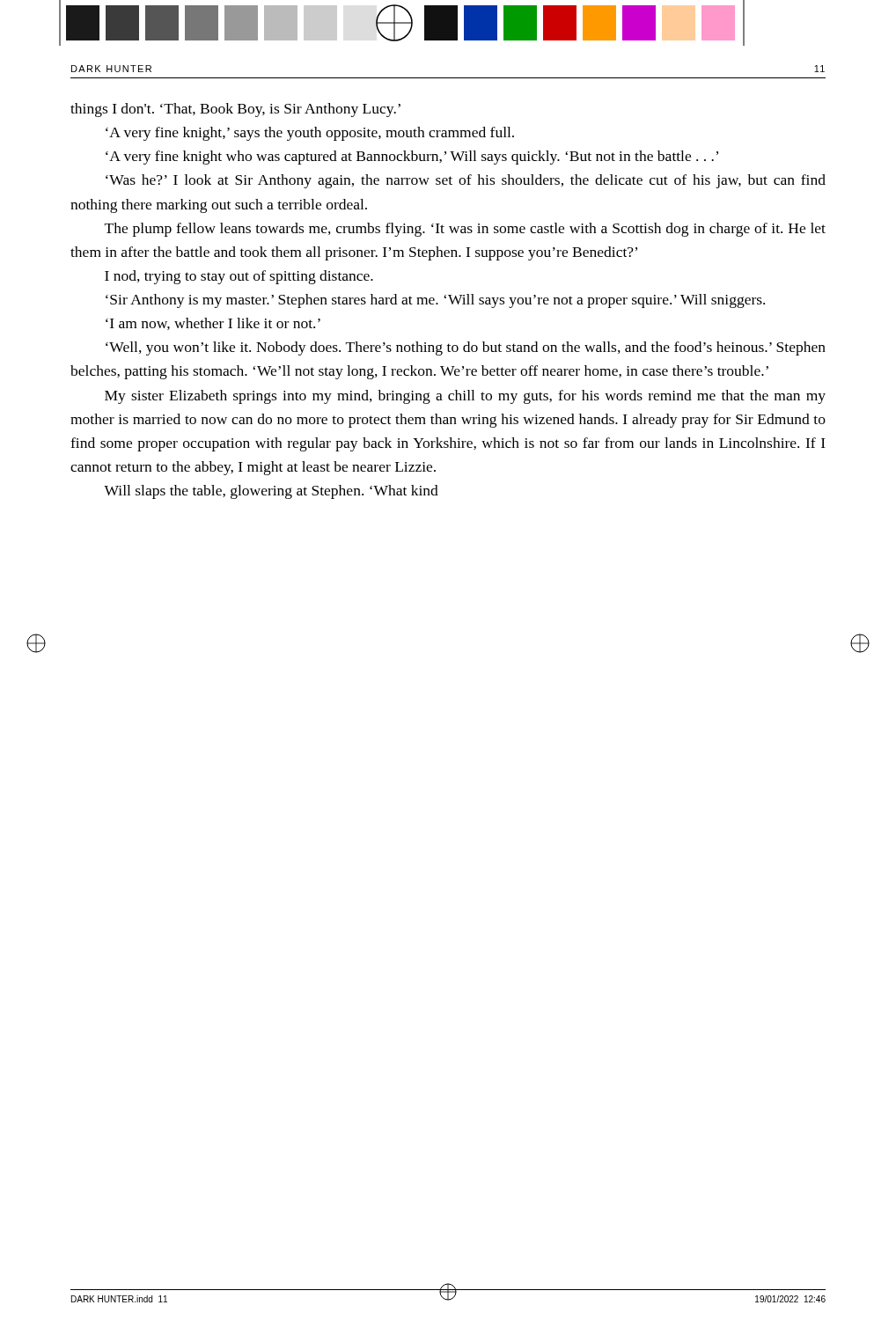Click on the text block containing "The plump fellow leans towards me, crumbs flying."
Viewport: 896px width, 1320px height.
pyautogui.click(x=448, y=240)
